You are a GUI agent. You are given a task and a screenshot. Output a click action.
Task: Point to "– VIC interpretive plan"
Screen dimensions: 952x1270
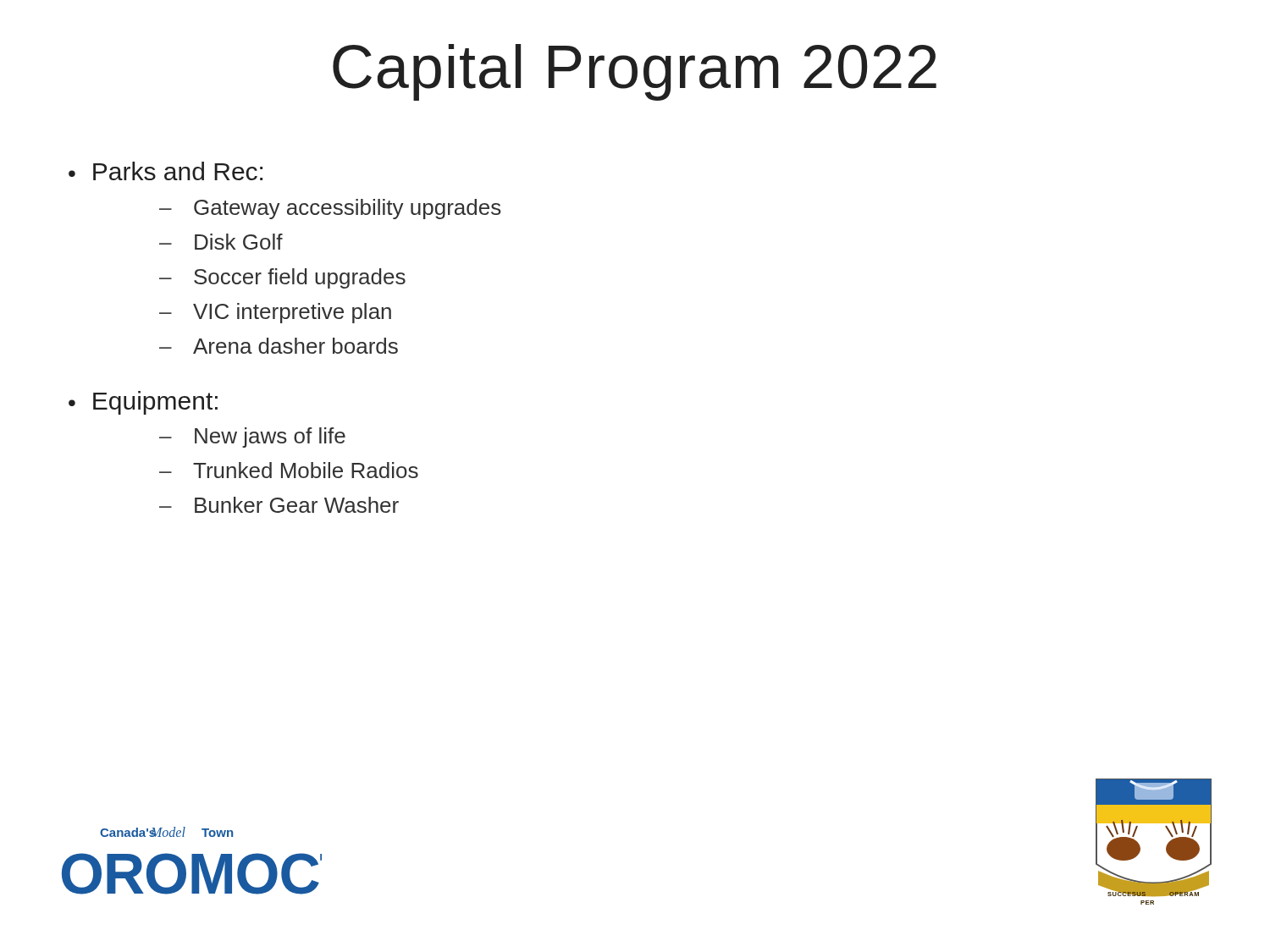276,311
